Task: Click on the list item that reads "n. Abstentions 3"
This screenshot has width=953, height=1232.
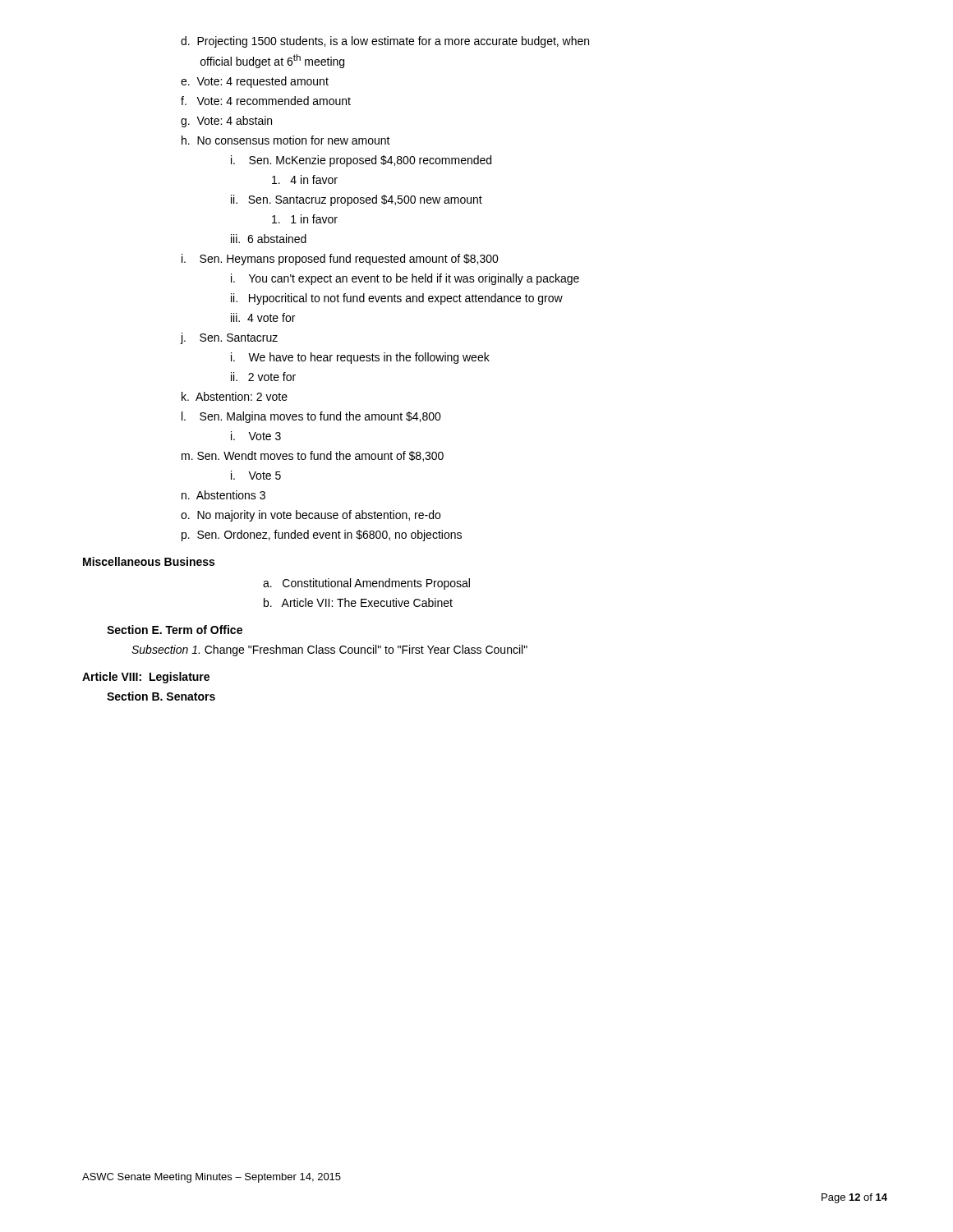Action: (223, 495)
